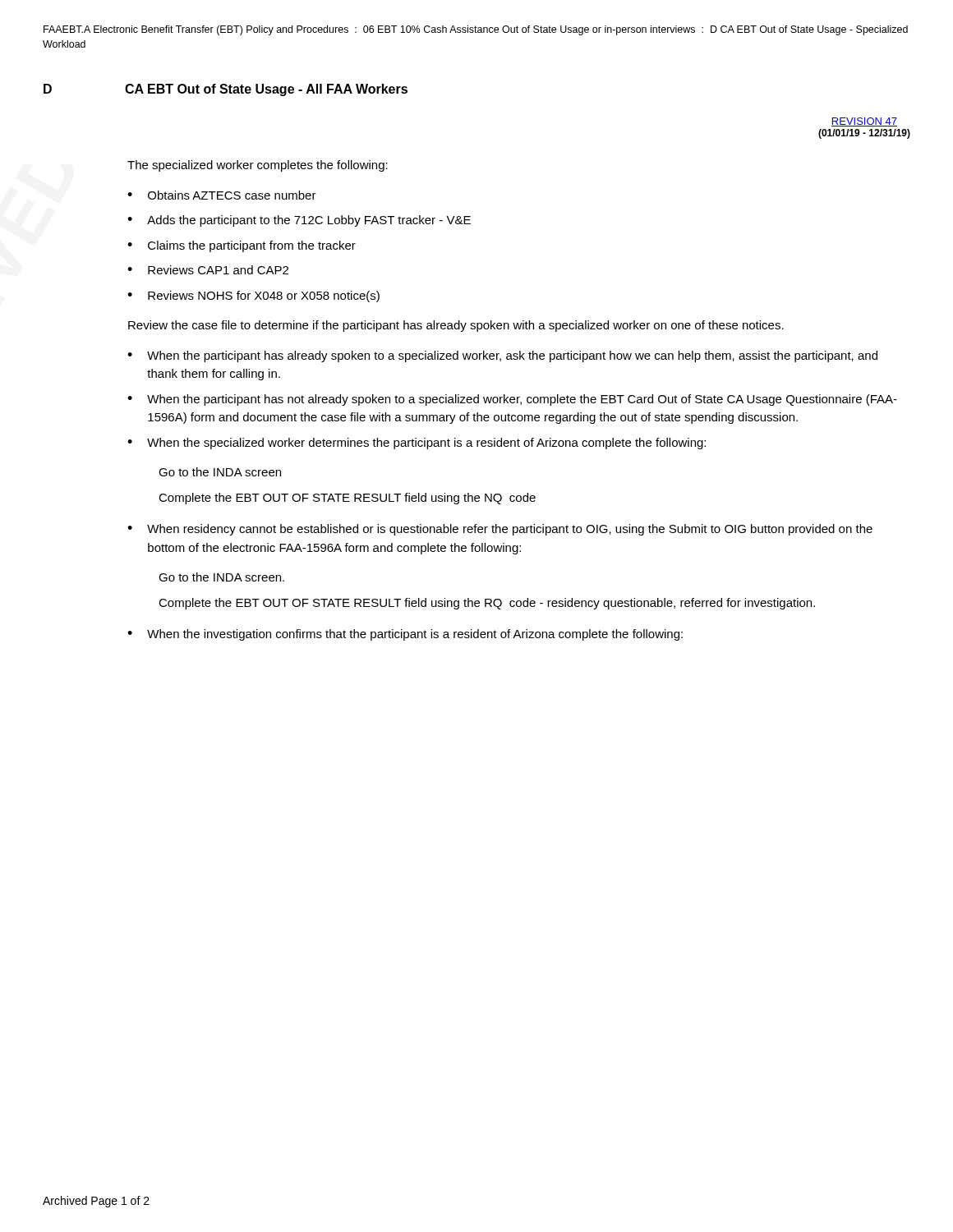Select the block starting "• Adds the"

click(299, 221)
